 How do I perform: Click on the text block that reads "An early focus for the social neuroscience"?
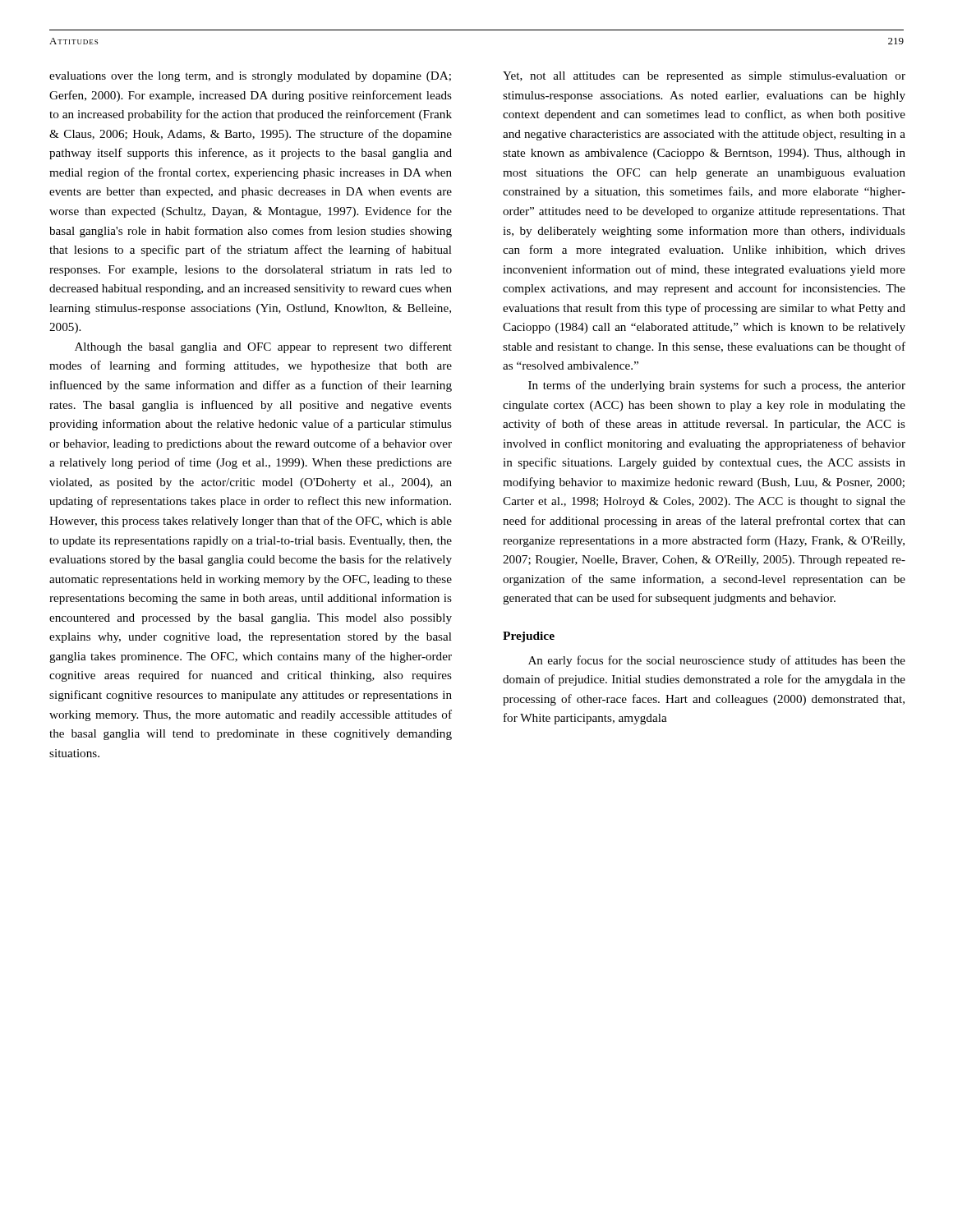[704, 689]
